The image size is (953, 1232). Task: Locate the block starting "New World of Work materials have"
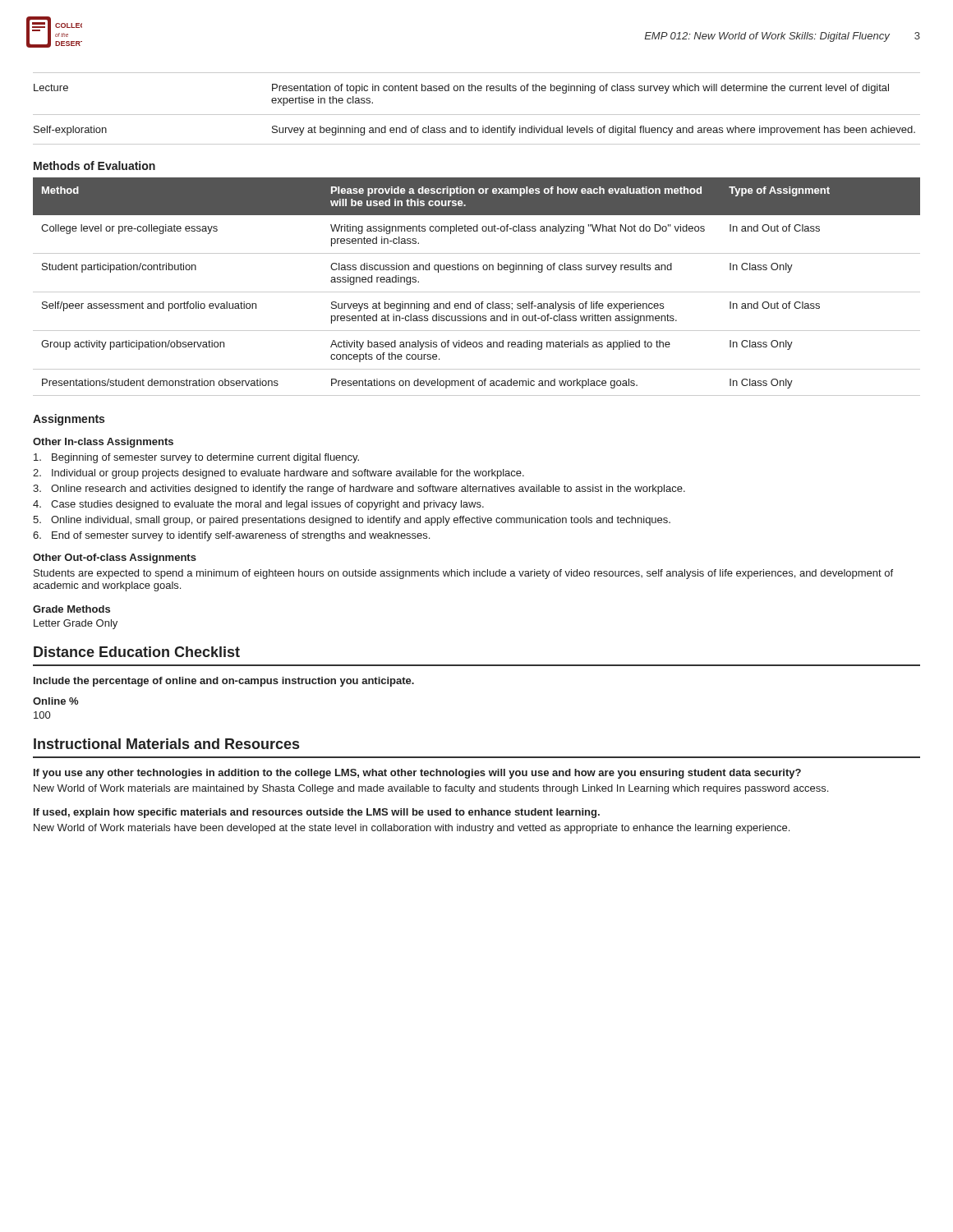[x=412, y=828]
